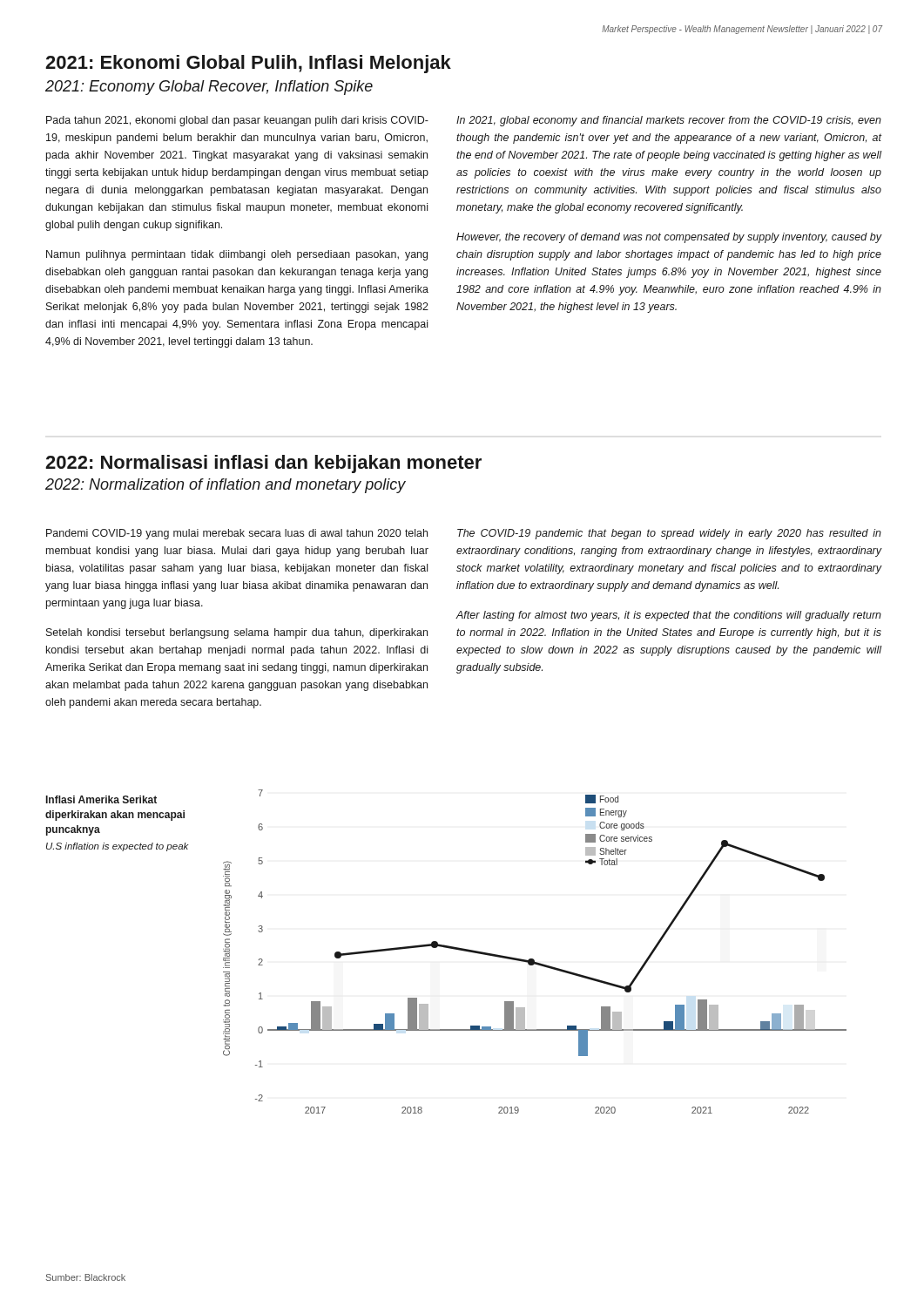The image size is (924, 1307).
Task: Select the section header with the text "2021: Economy Global Recover, Inflation Spike"
Action: pyautogui.click(x=209, y=86)
